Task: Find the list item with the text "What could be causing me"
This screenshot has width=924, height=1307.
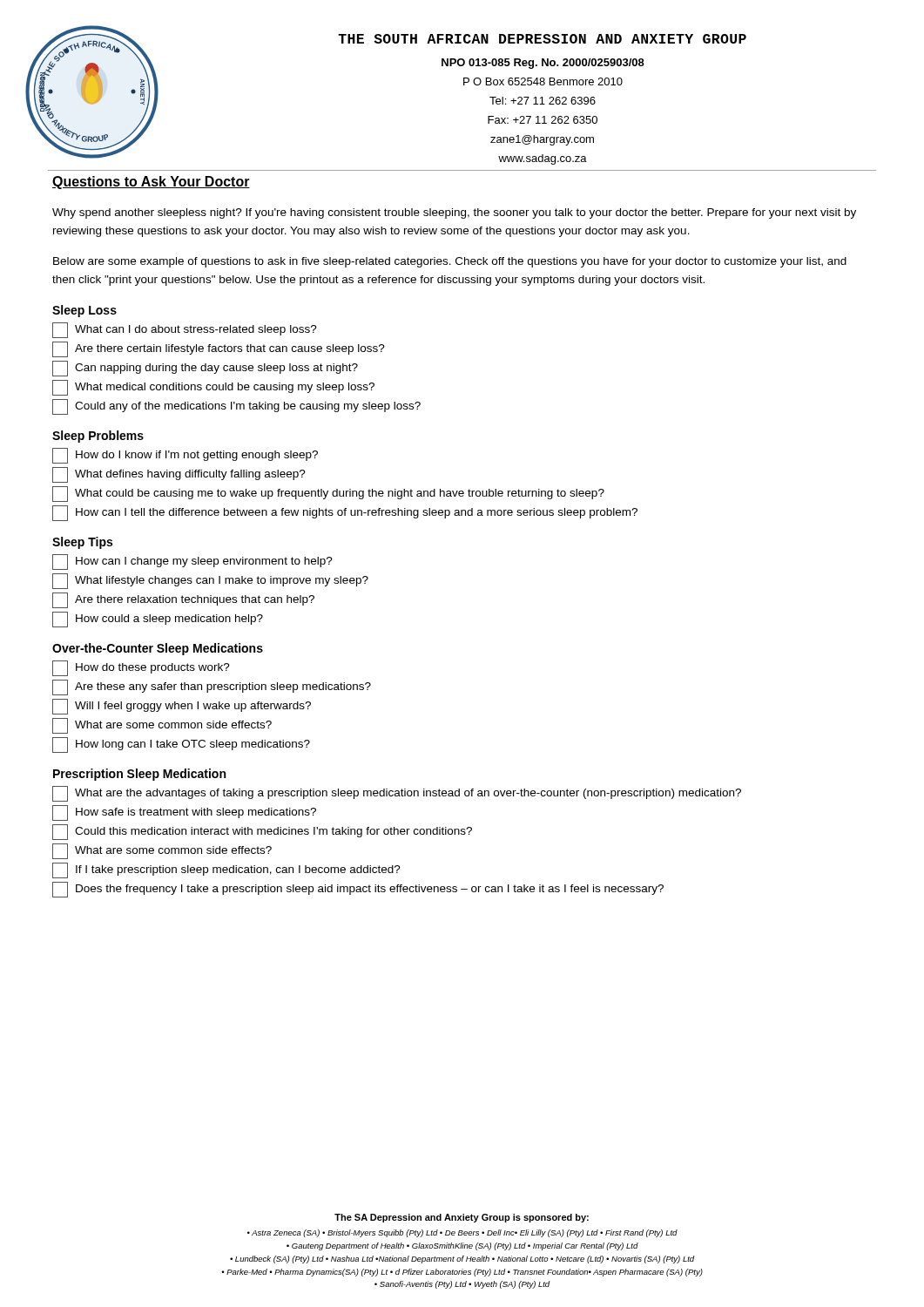Action: coord(328,493)
